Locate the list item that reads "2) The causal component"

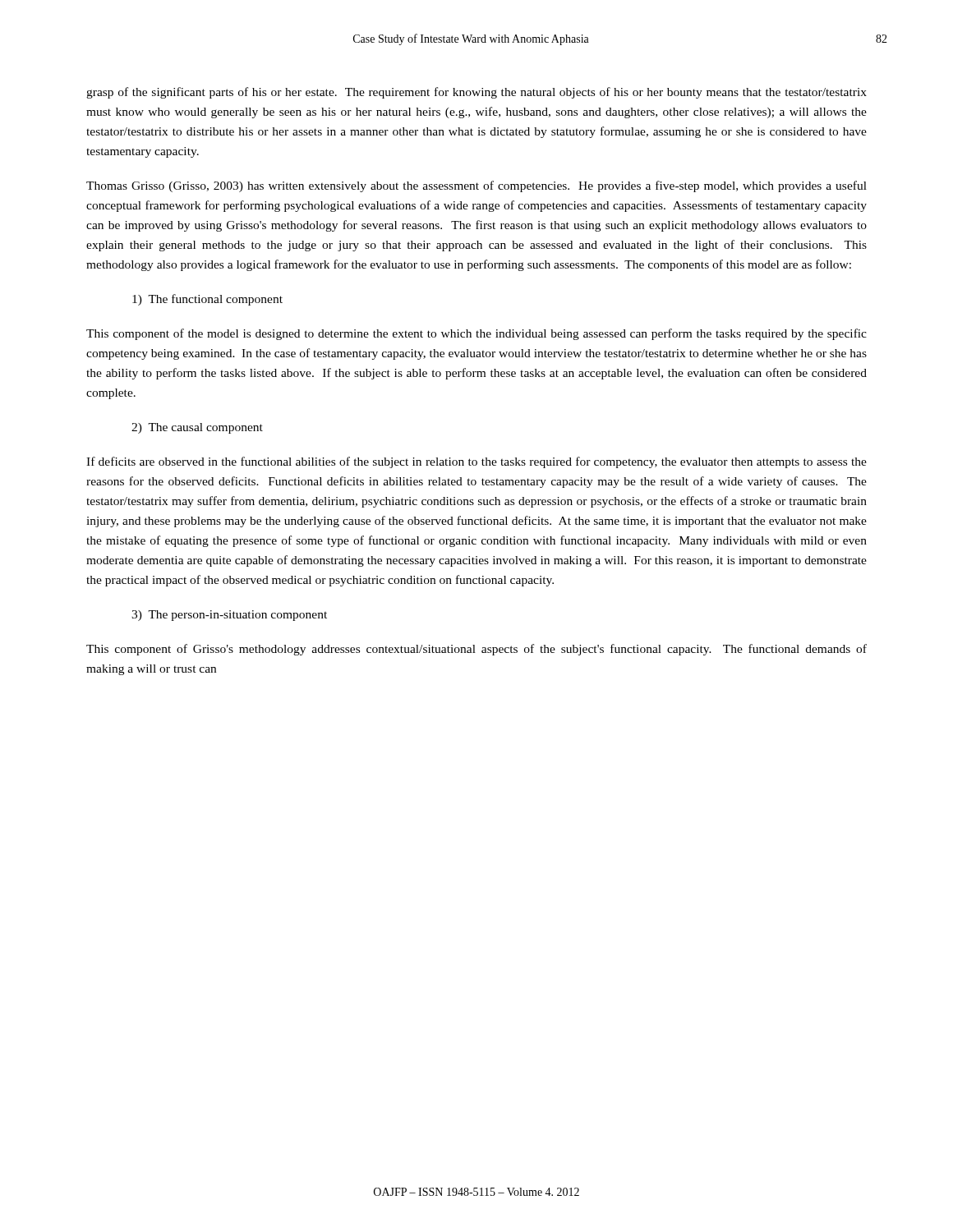pyautogui.click(x=197, y=427)
